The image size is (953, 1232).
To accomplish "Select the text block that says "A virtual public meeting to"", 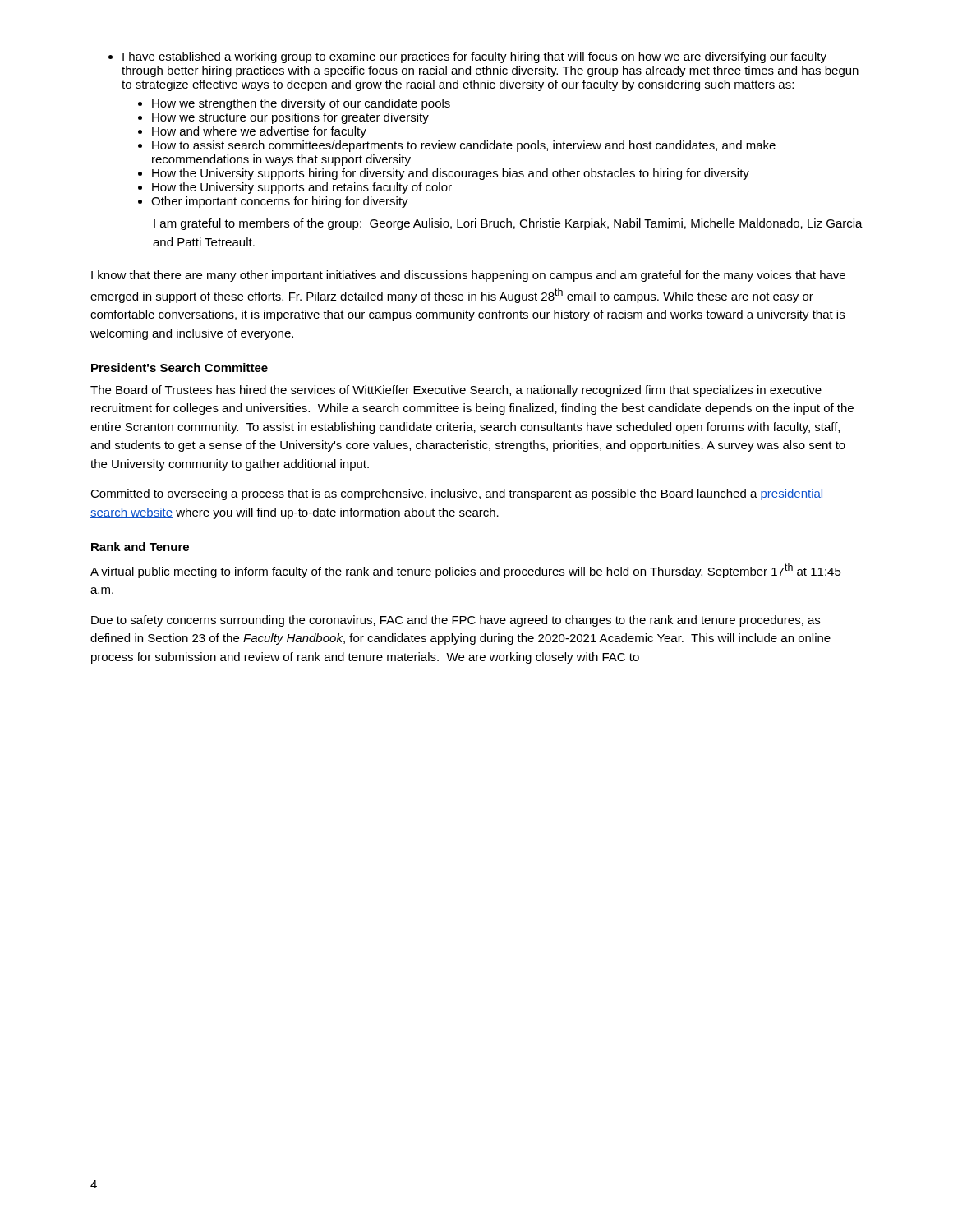I will (466, 579).
